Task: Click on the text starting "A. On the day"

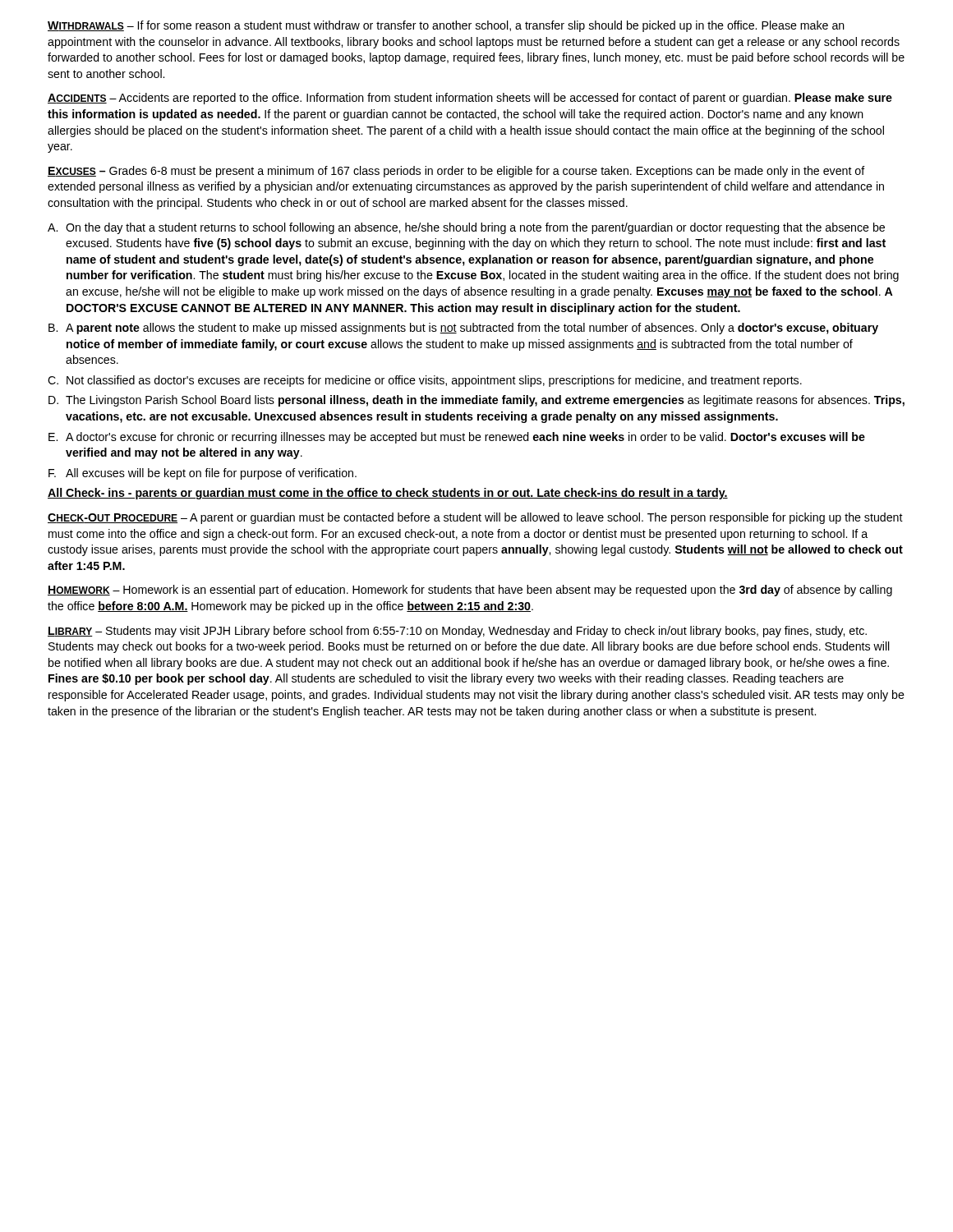Action: [476, 268]
